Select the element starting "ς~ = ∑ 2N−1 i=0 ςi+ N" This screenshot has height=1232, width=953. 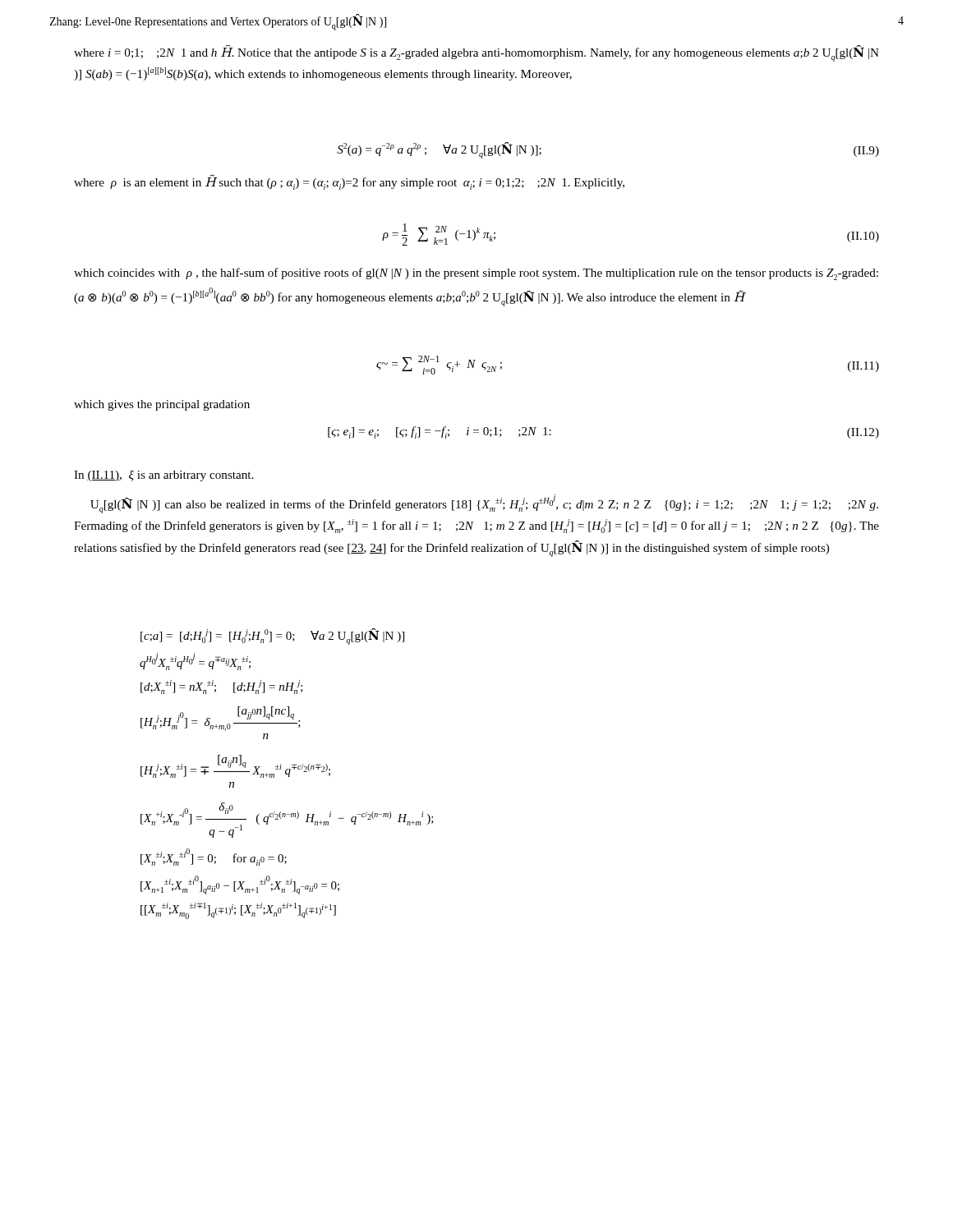point(476,366)
